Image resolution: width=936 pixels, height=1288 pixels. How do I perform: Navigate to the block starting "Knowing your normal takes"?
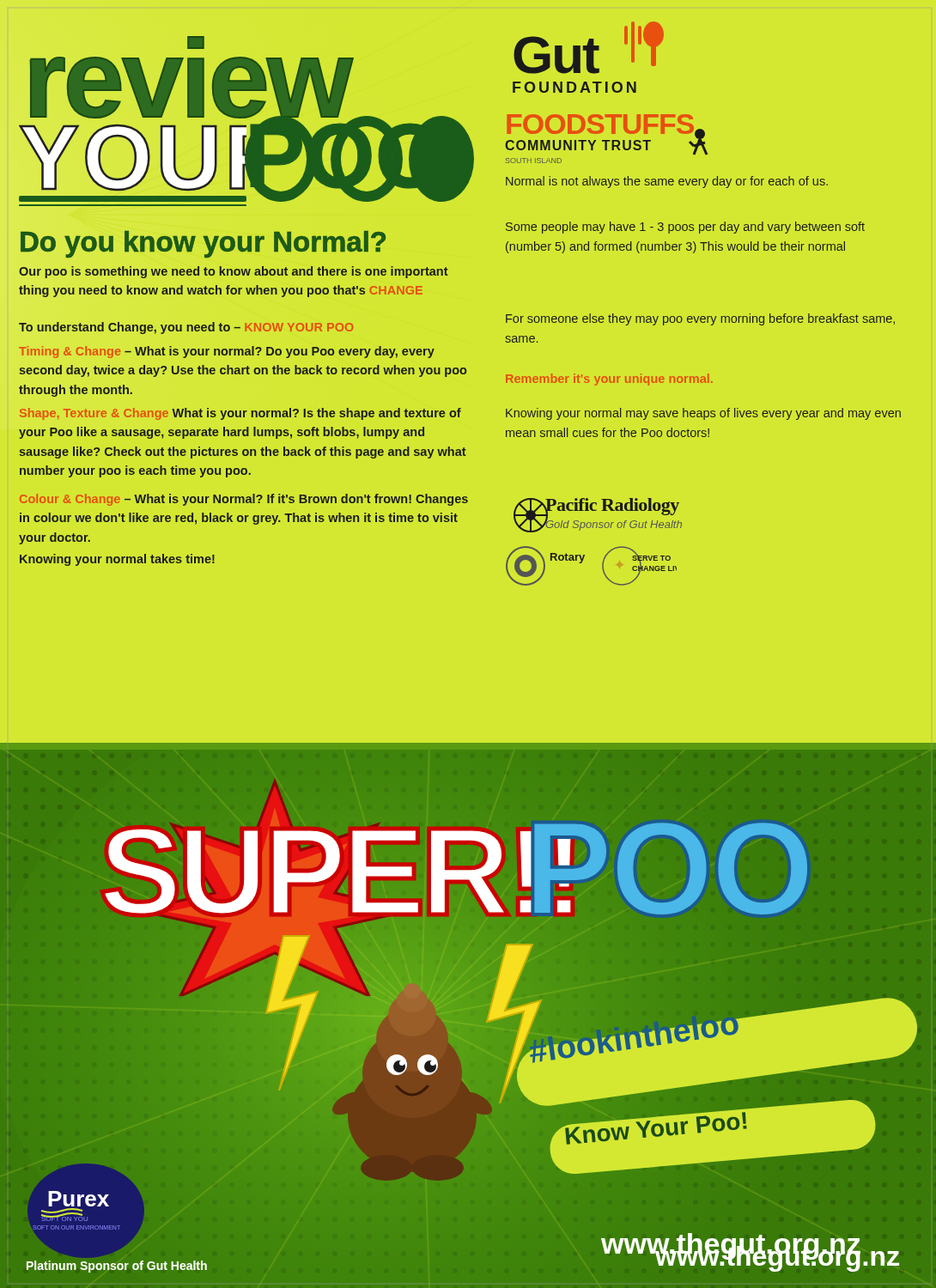[x=117, y=559]
